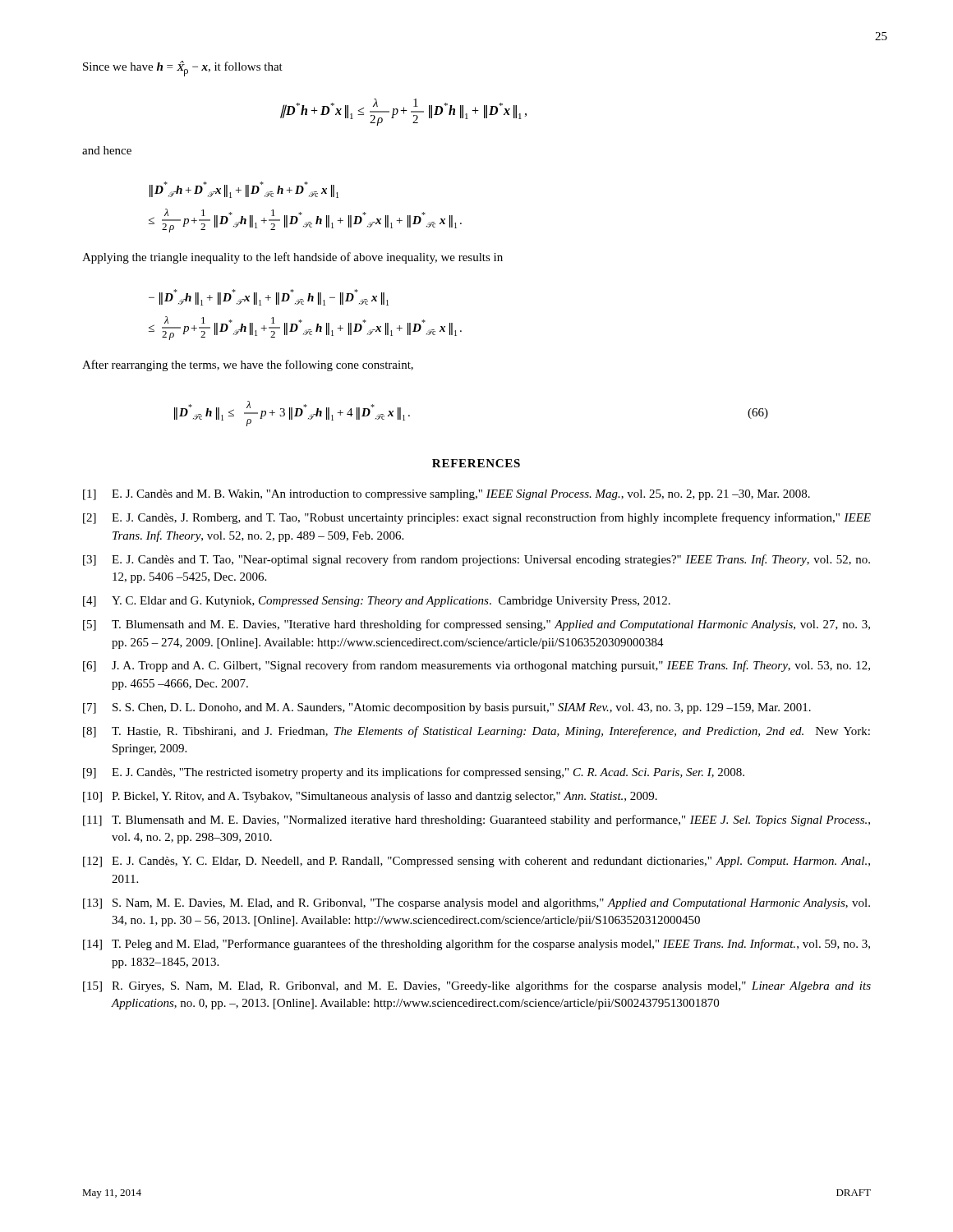Where is the formula that starts "‖ D * 𝒯 c h ‖ 1"?

click(x=291, y=414)
